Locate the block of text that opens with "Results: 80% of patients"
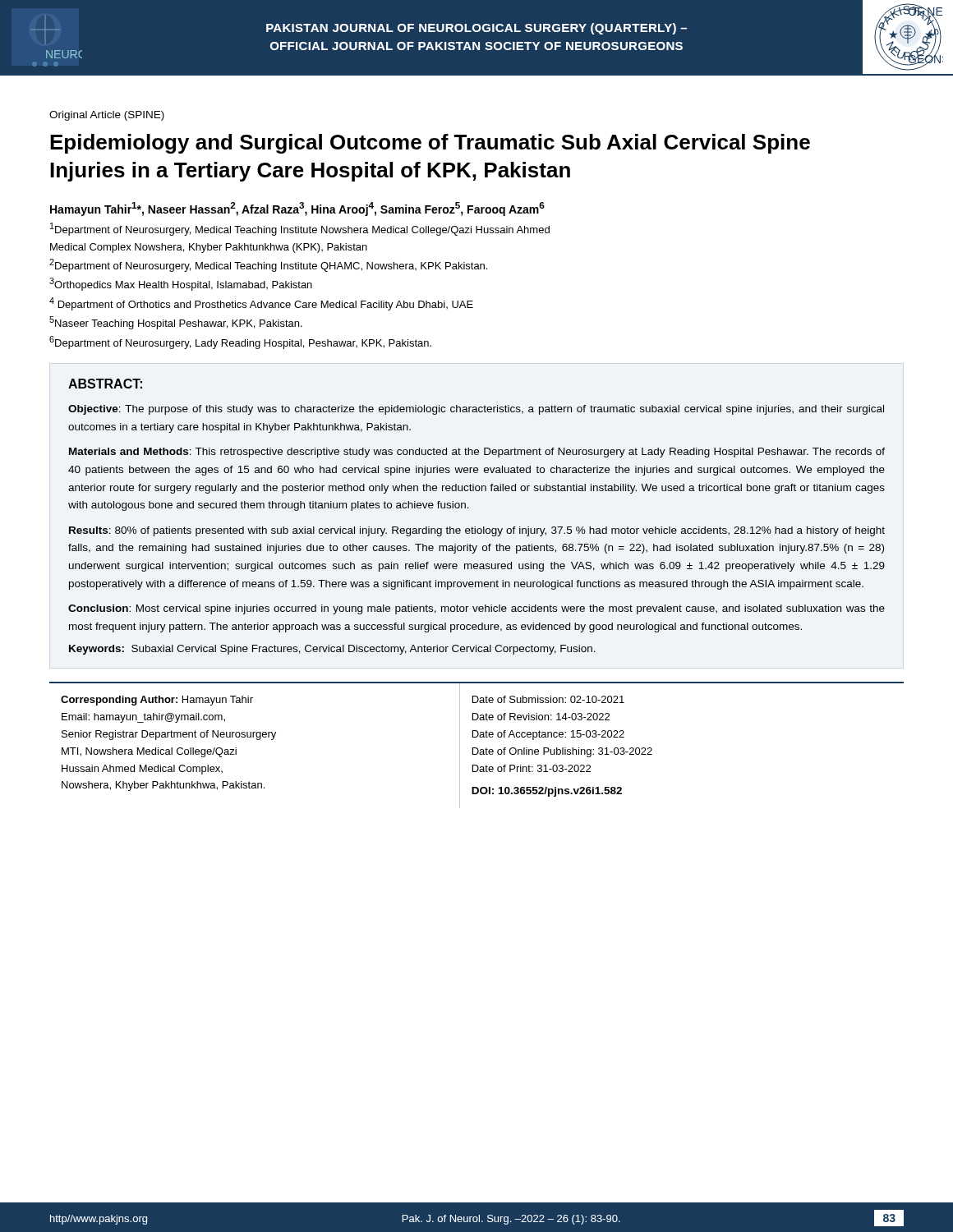This screenshot has height=1232, width=953. 476,557
